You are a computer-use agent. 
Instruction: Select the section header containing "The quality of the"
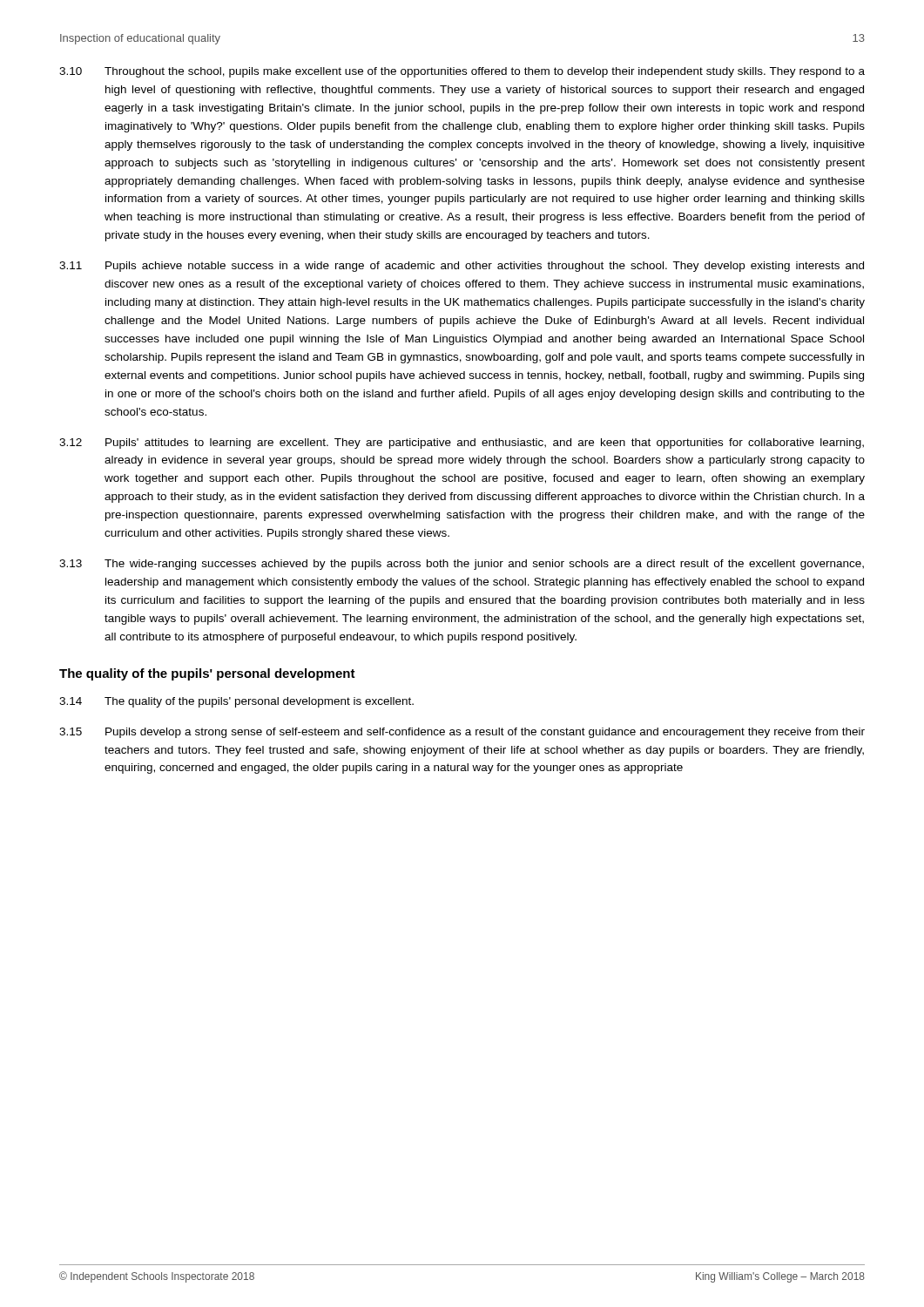click(207, 673)
